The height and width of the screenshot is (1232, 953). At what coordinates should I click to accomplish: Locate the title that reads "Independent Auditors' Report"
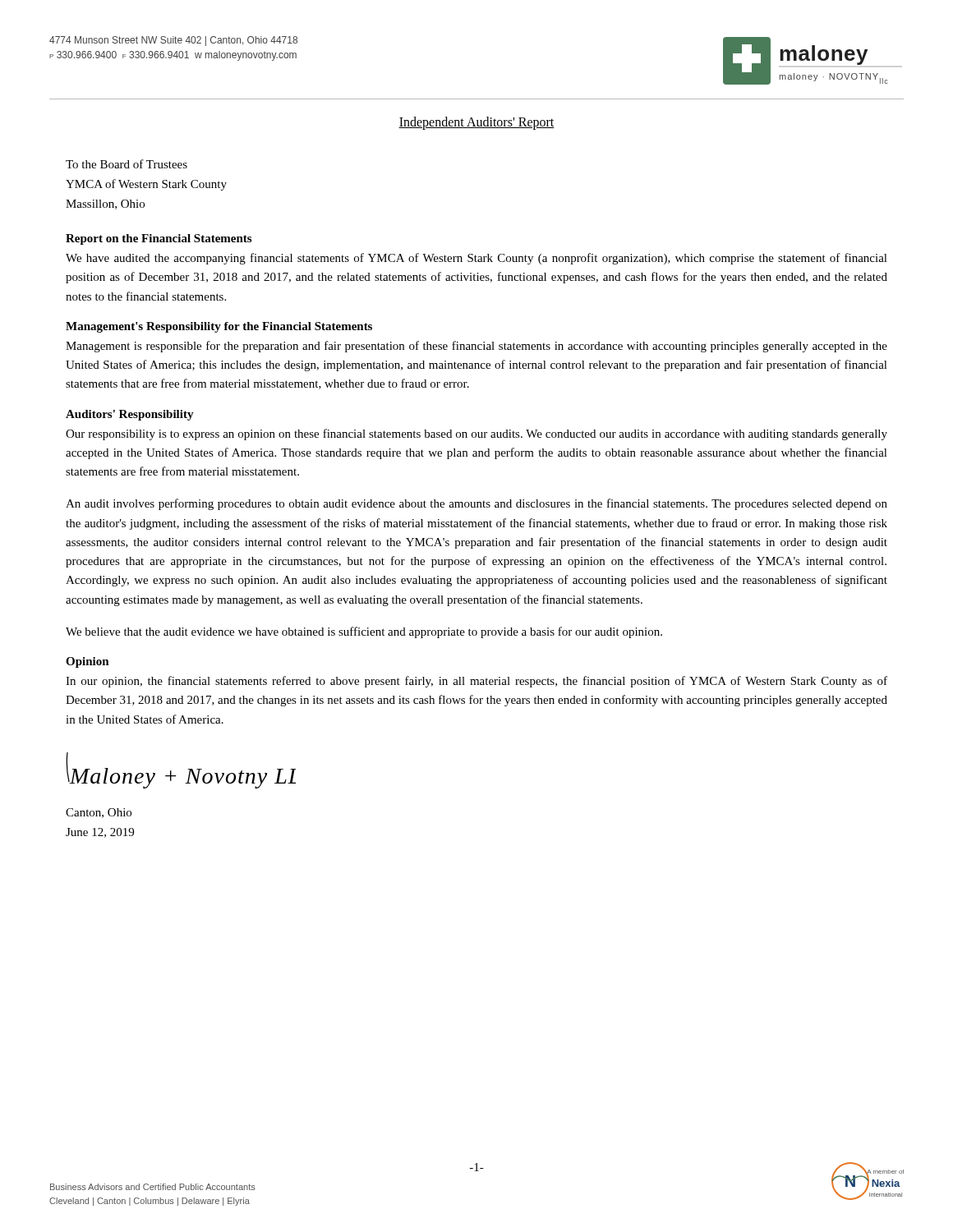click(x=476, y=122)
